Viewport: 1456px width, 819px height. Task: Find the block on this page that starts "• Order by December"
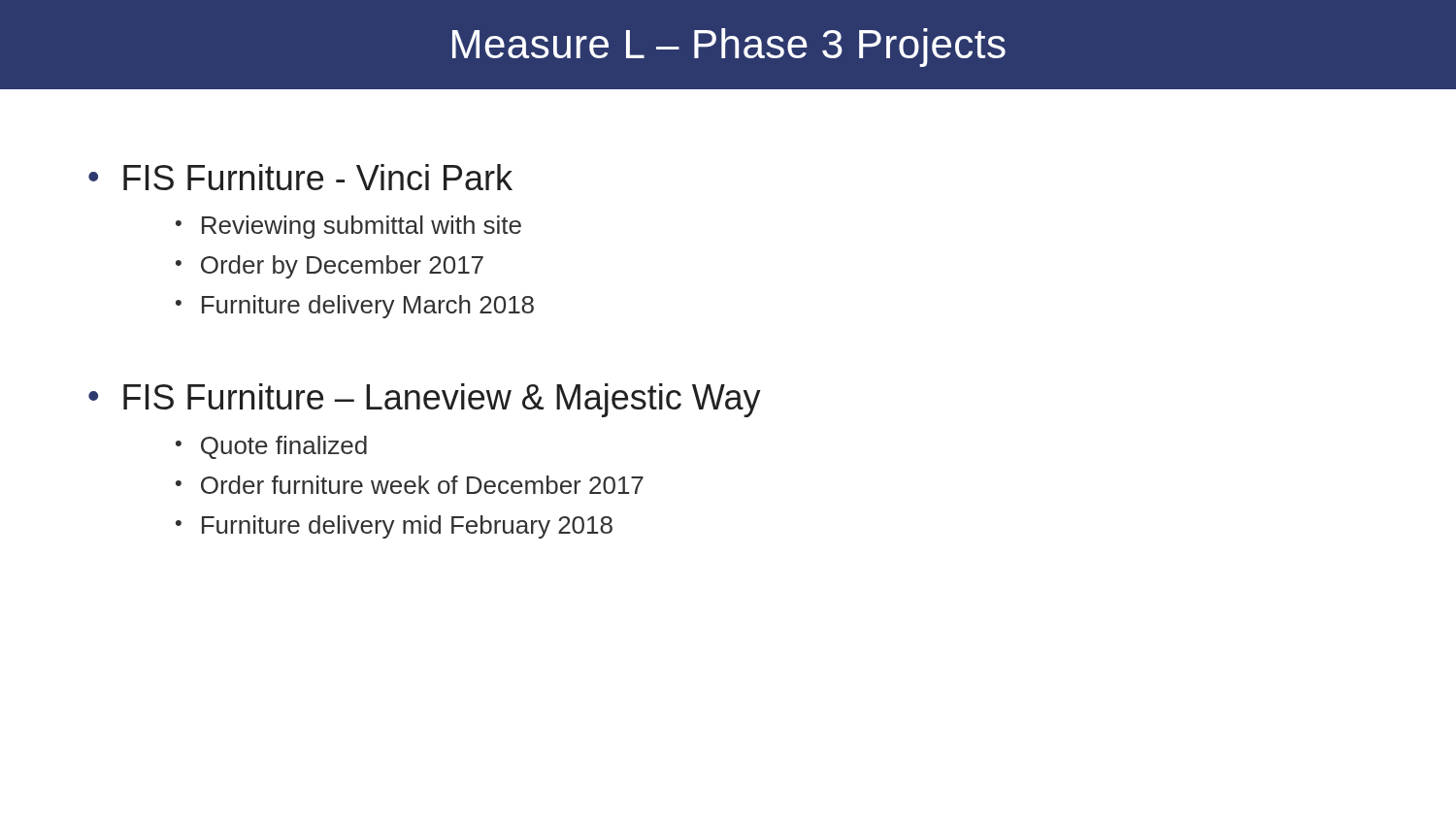(x=330, y=266)
